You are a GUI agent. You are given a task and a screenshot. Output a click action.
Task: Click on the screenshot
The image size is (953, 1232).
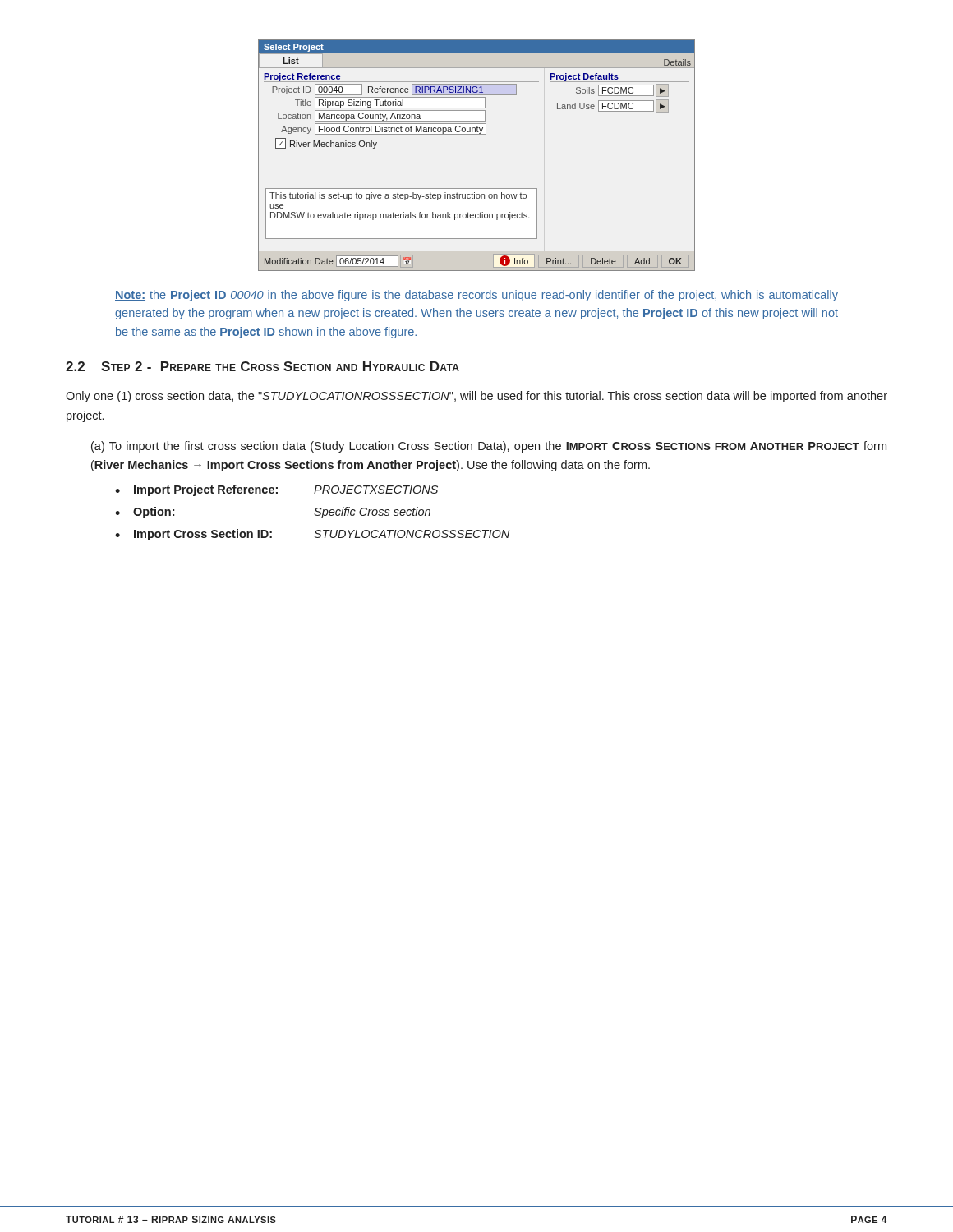click(x=476, y=155)
